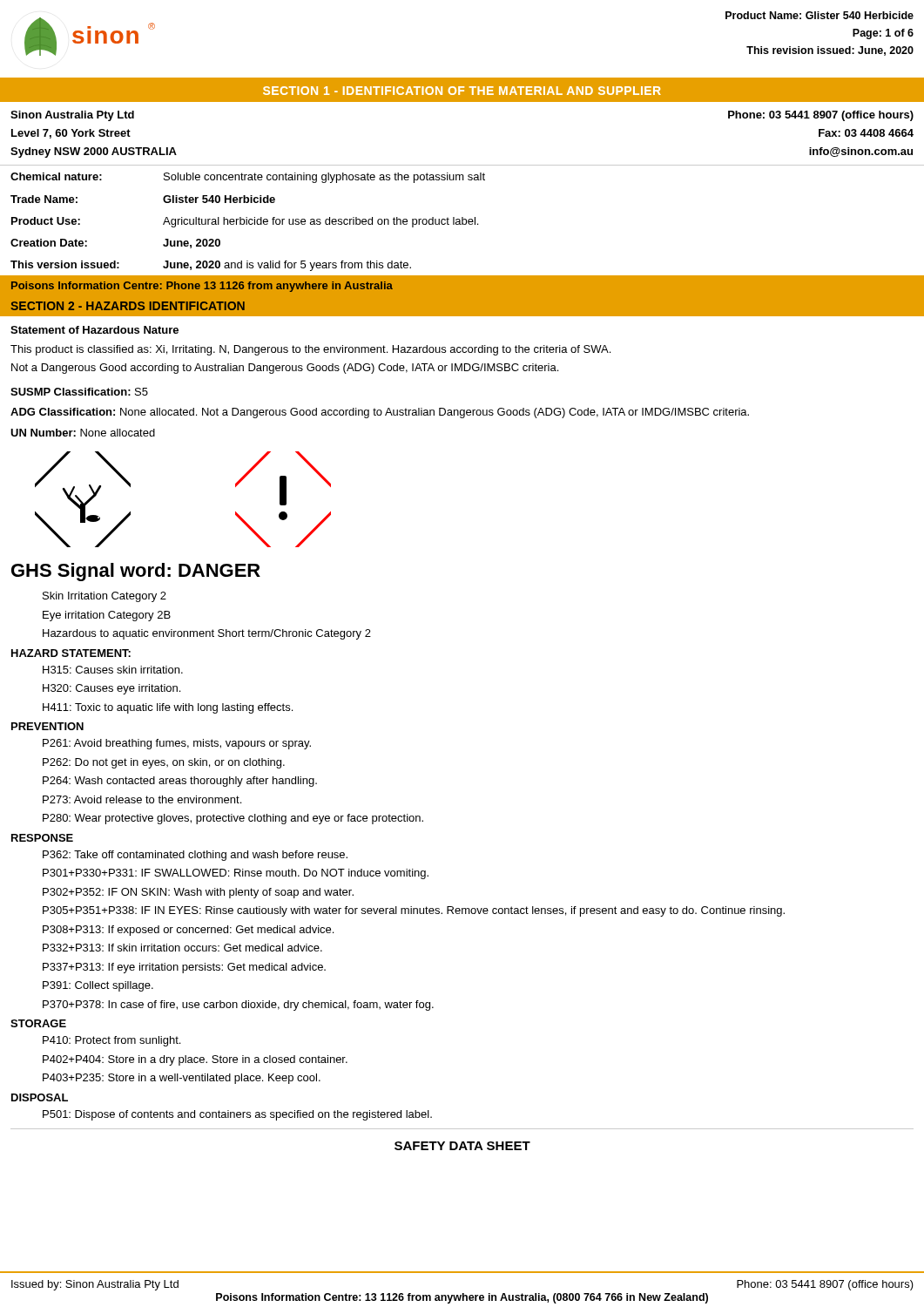Locate the list item that says "P337+P313: If eye irritation persists: Get medical advice."
Screen dimensions: 1307x924
tap(184, 967)
